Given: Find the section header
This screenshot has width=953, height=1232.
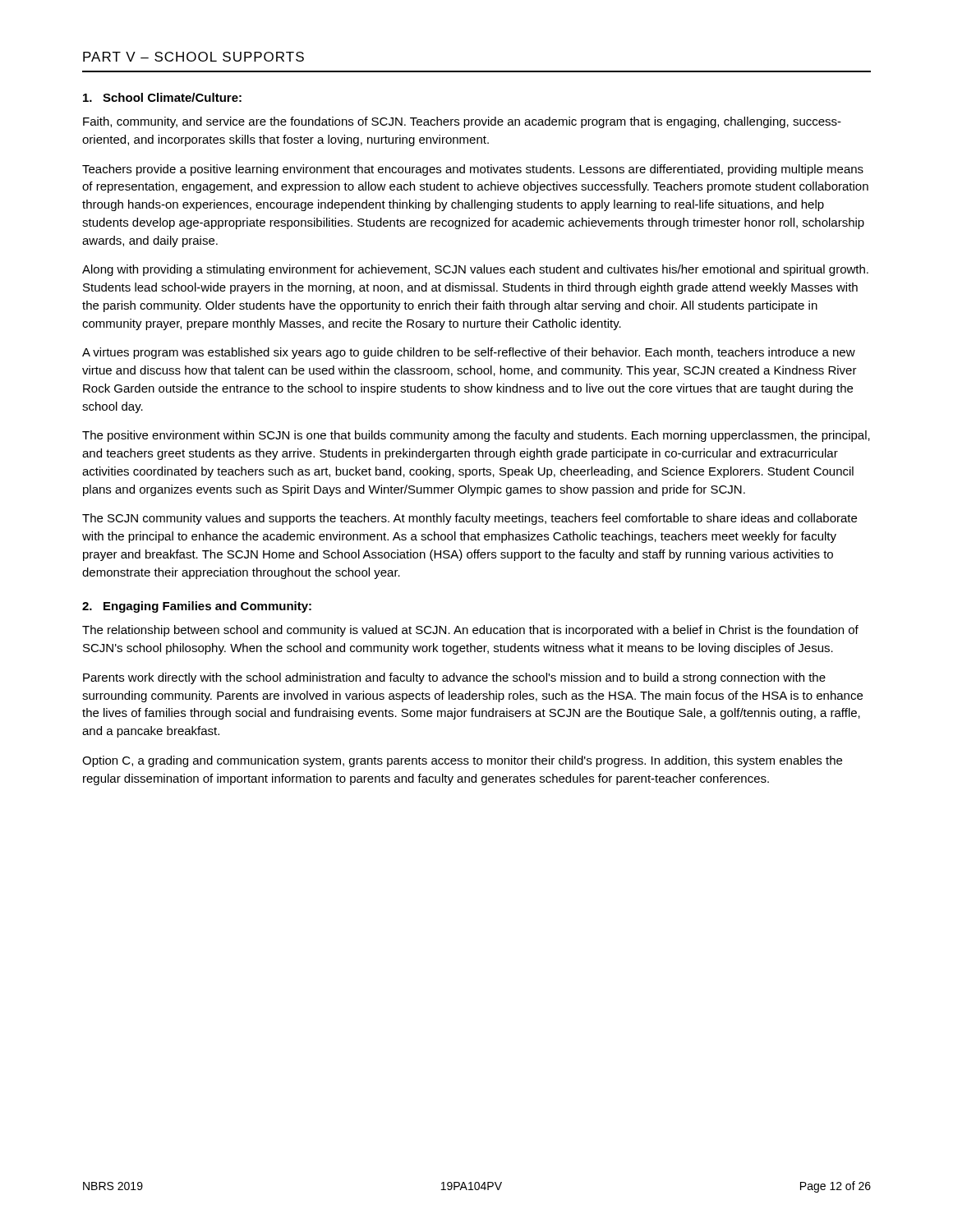Looking at the screenshot, I should coord(194,57).
